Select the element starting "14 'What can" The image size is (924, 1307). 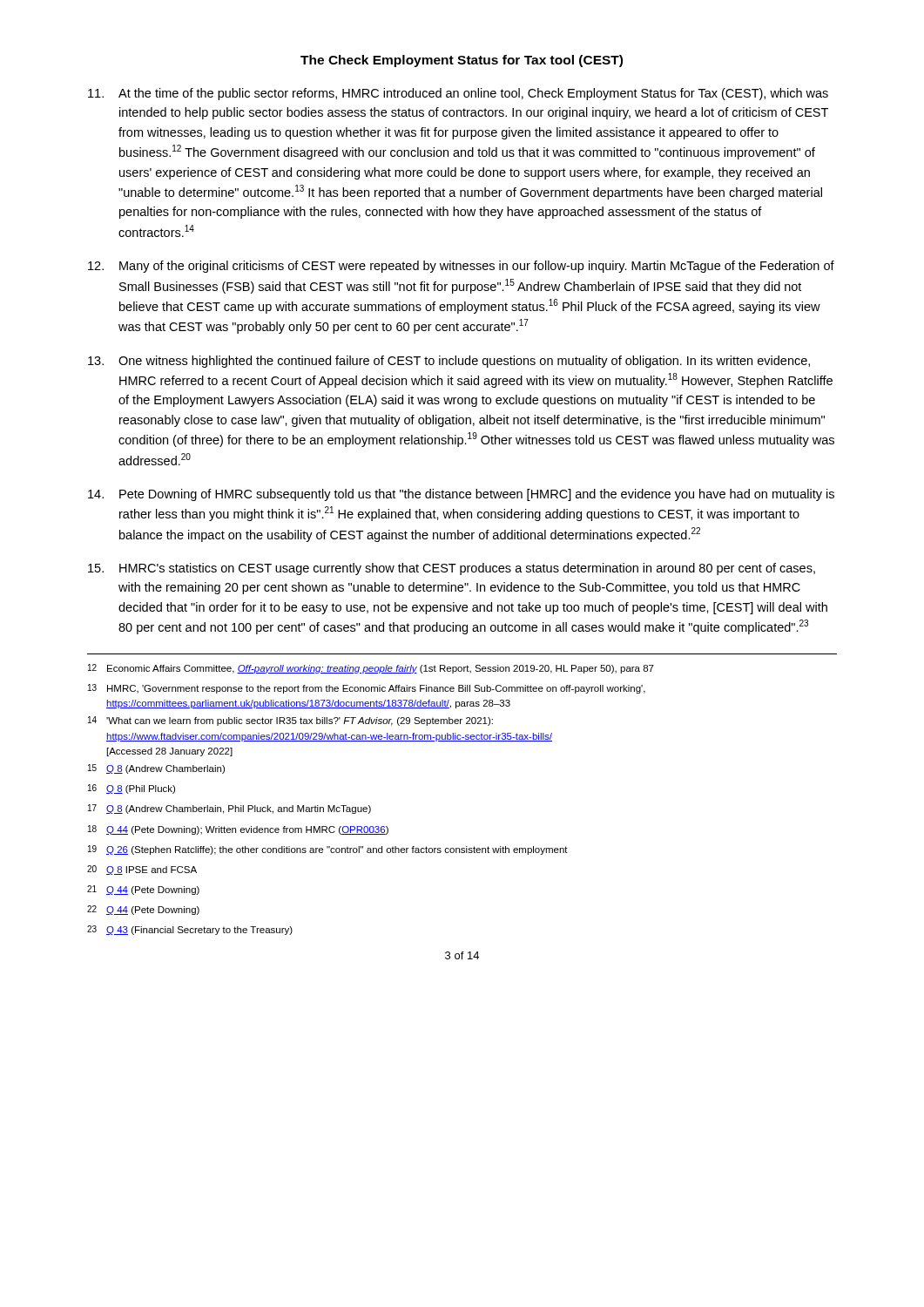click(320, 736)
